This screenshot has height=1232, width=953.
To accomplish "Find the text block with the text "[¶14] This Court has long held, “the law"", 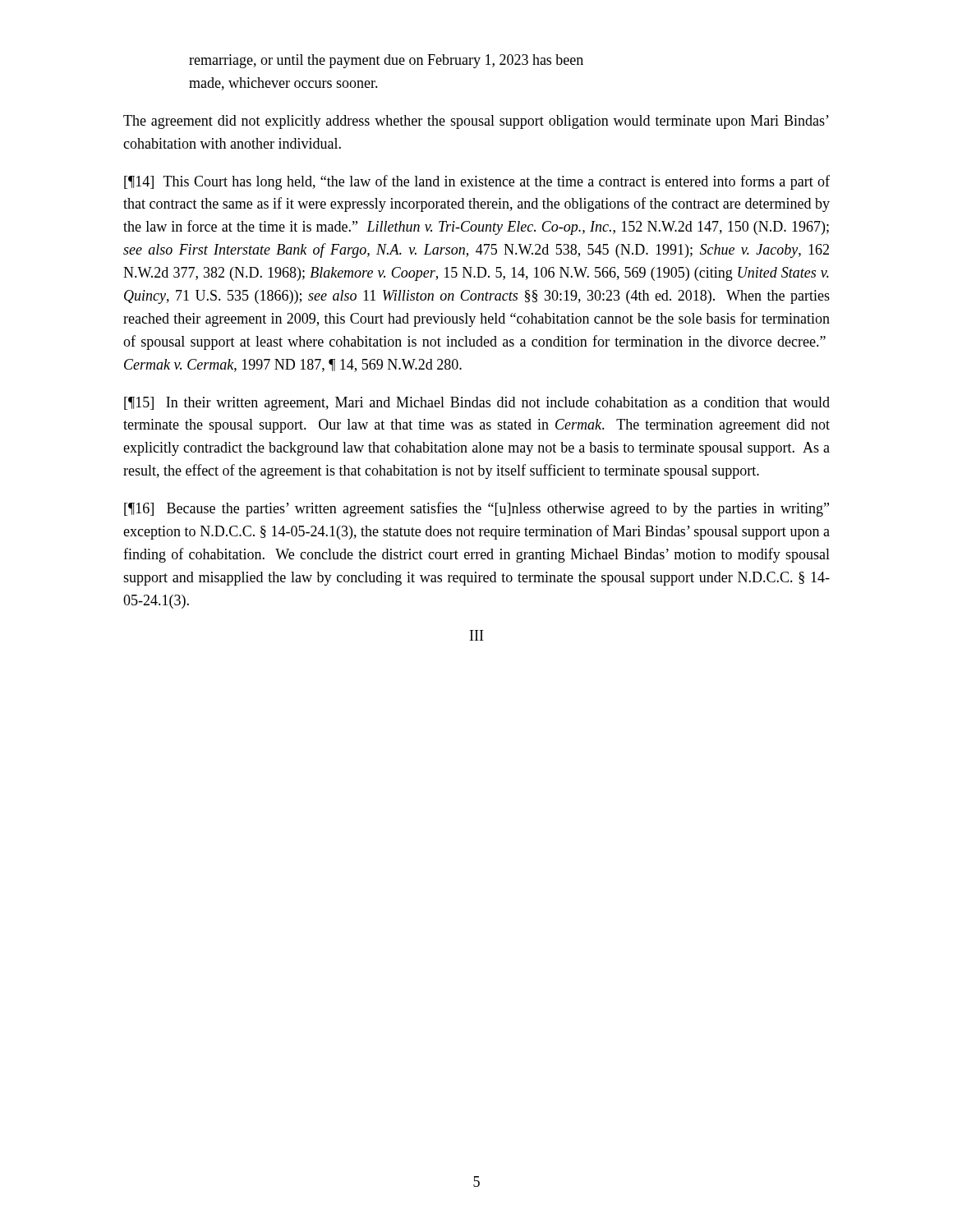I will pyautogui.click(x=476, y=274).
